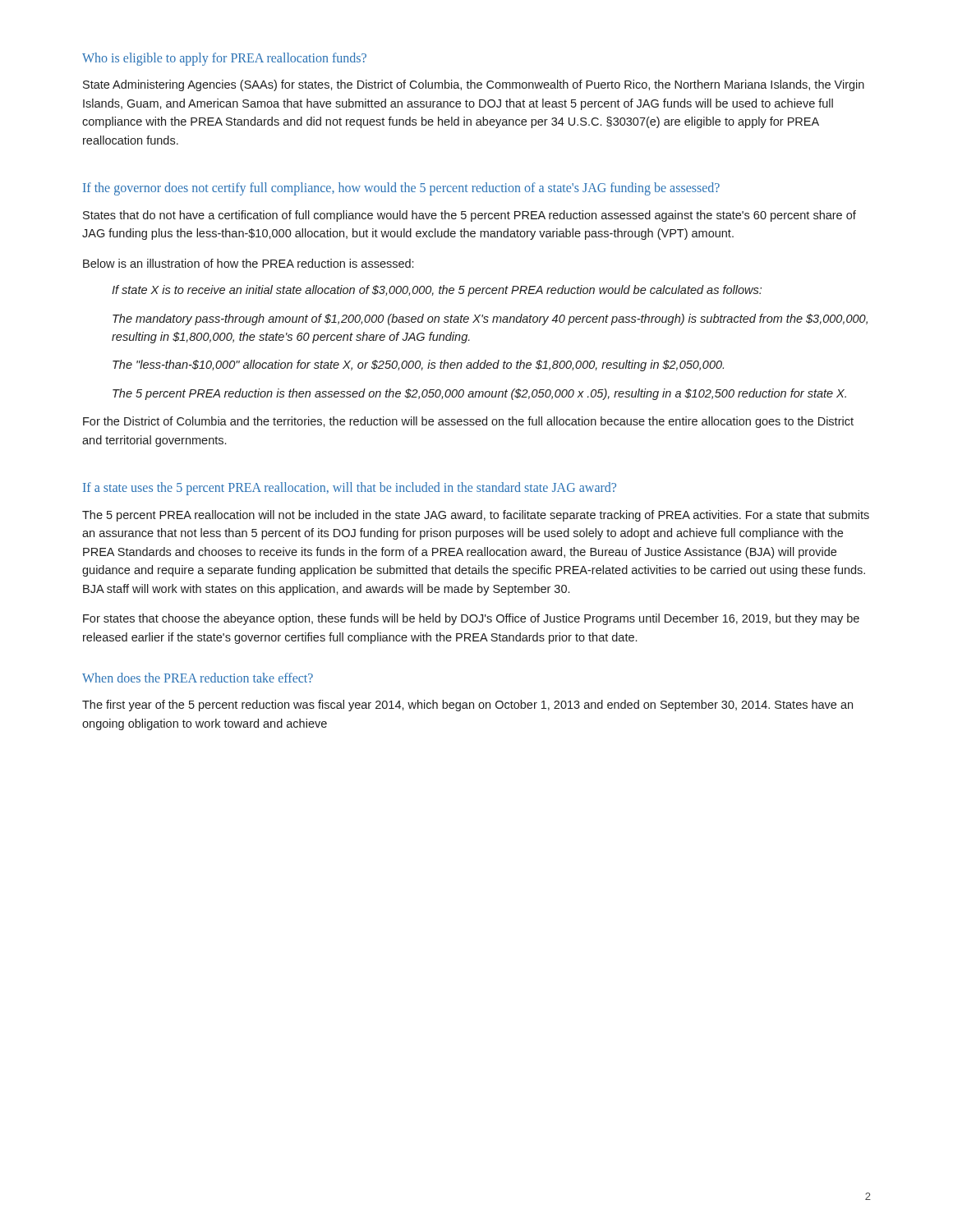Image resolution: width=953 pixels, height=1232 pixels.
Task: Find the text block that reads "State Administering Agencies (SAAs) for"
Action: coord(473,113)
